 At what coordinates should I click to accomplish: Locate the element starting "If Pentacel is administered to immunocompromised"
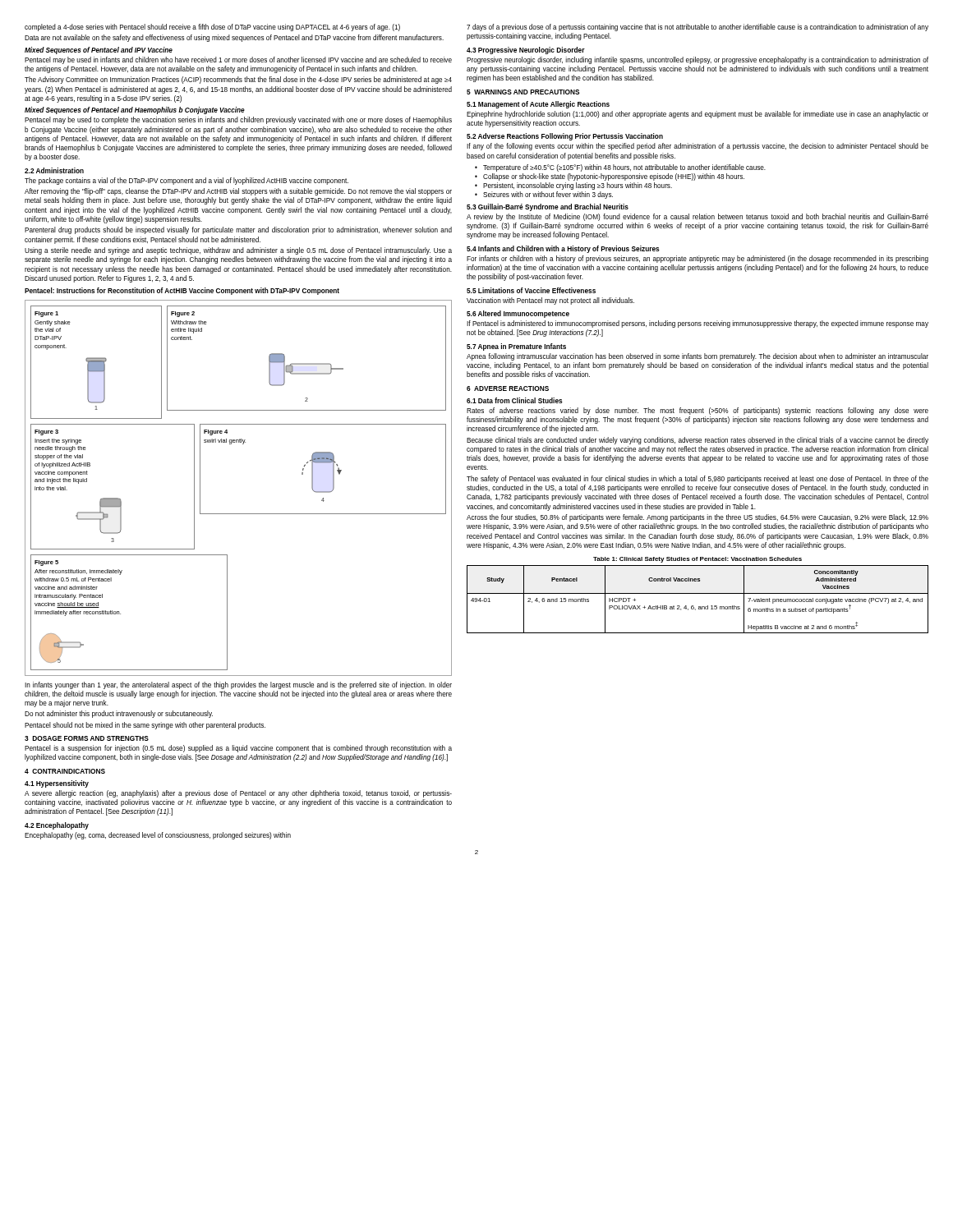coord(698,329)
